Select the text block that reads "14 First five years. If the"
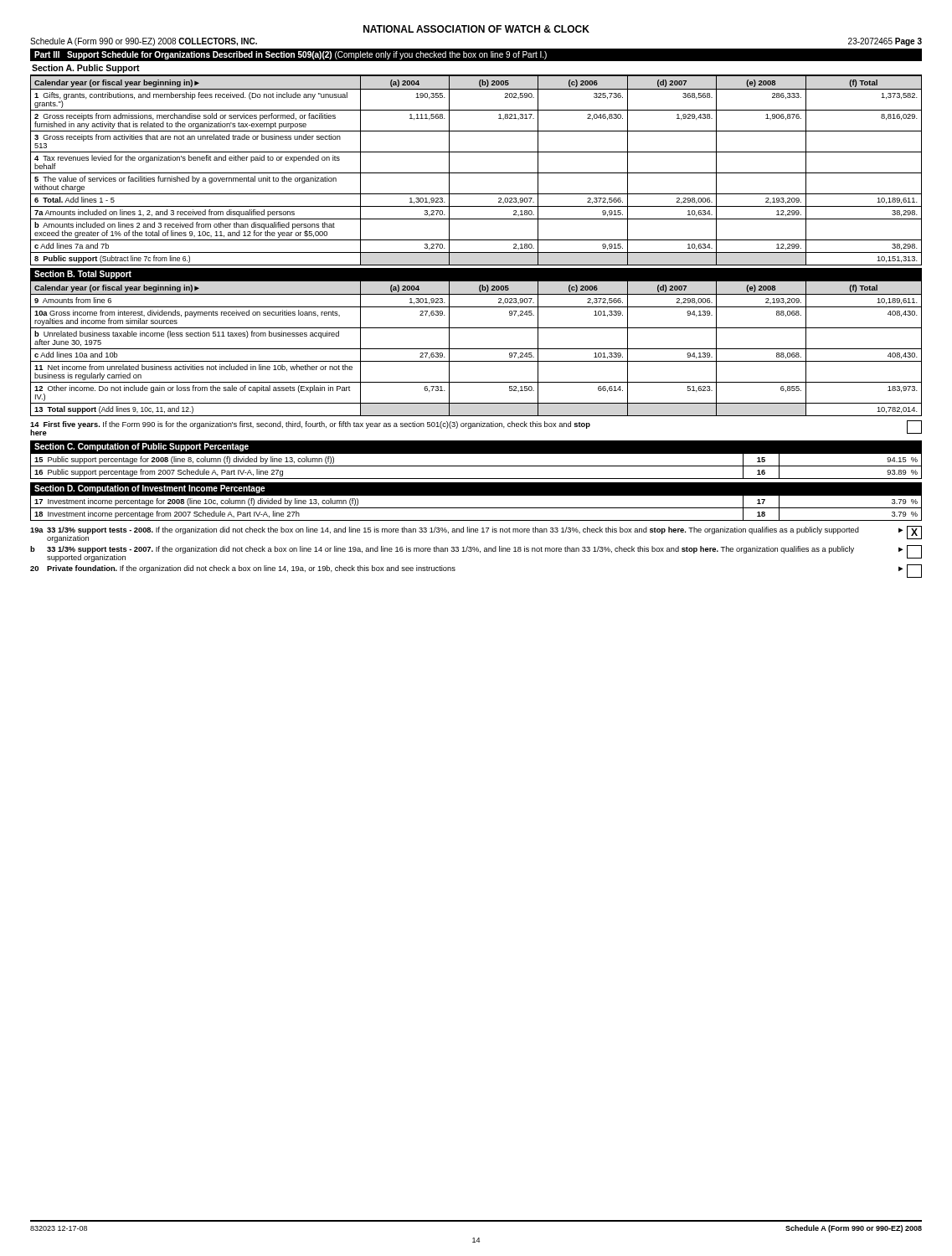Viewport: 952px width, 1256px height. pyautogui.click(x=476, y=429)
